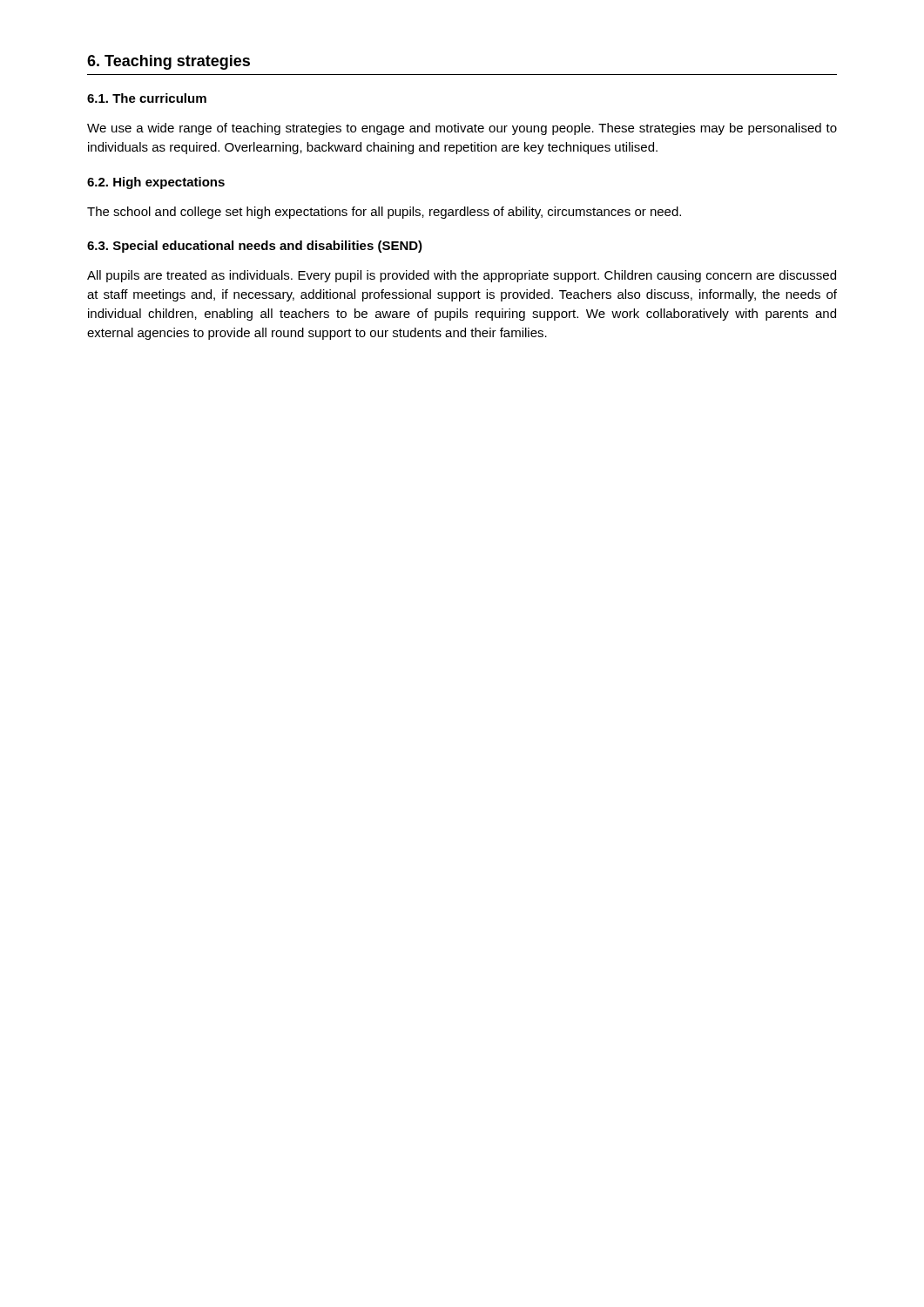Locate the block starting "6.1. The curriculum"
924x1307 pixels.
pyautogui.click(x=147, y=98)
